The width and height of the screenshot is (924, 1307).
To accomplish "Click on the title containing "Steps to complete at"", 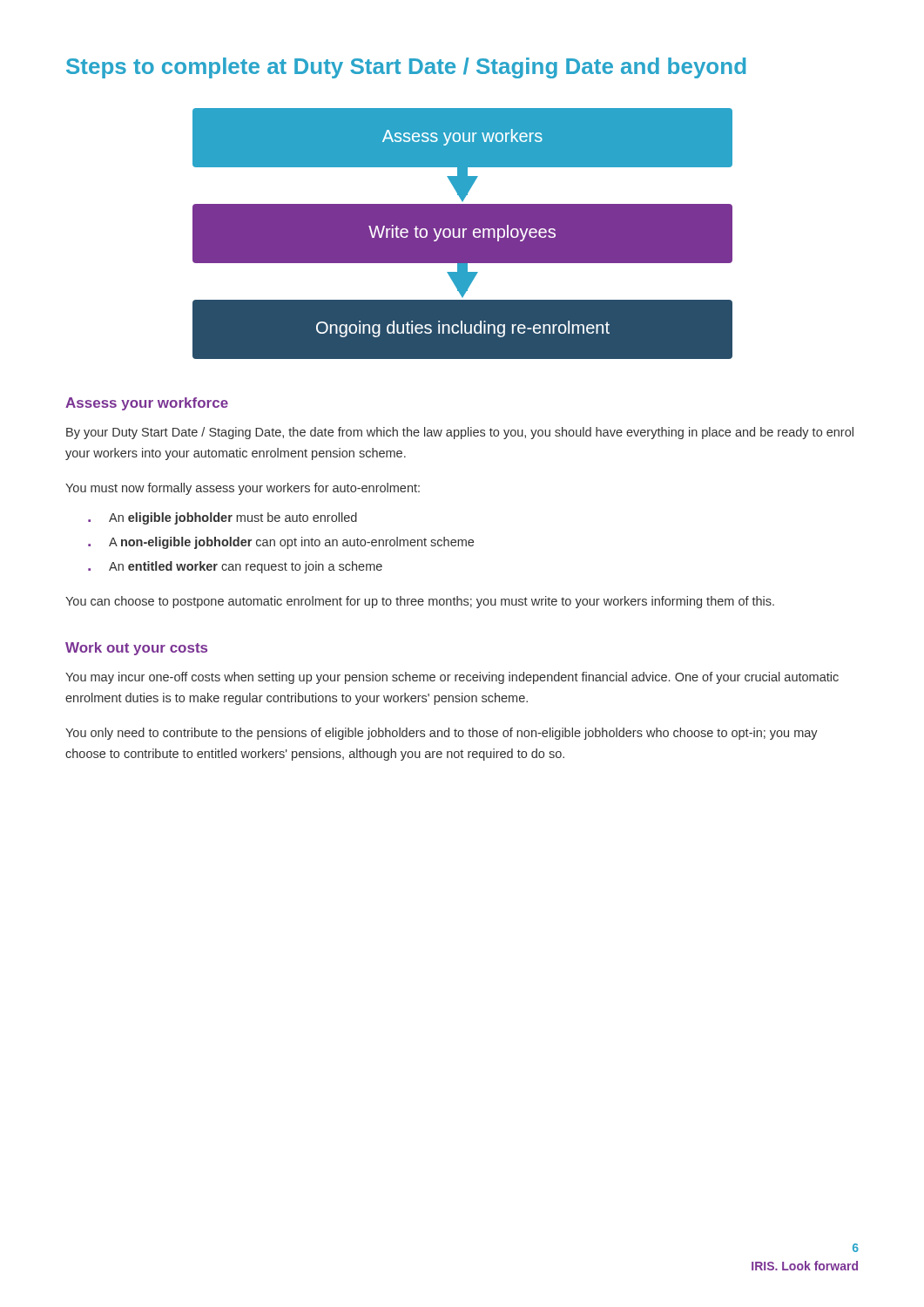I will click(x=406, y=66).
